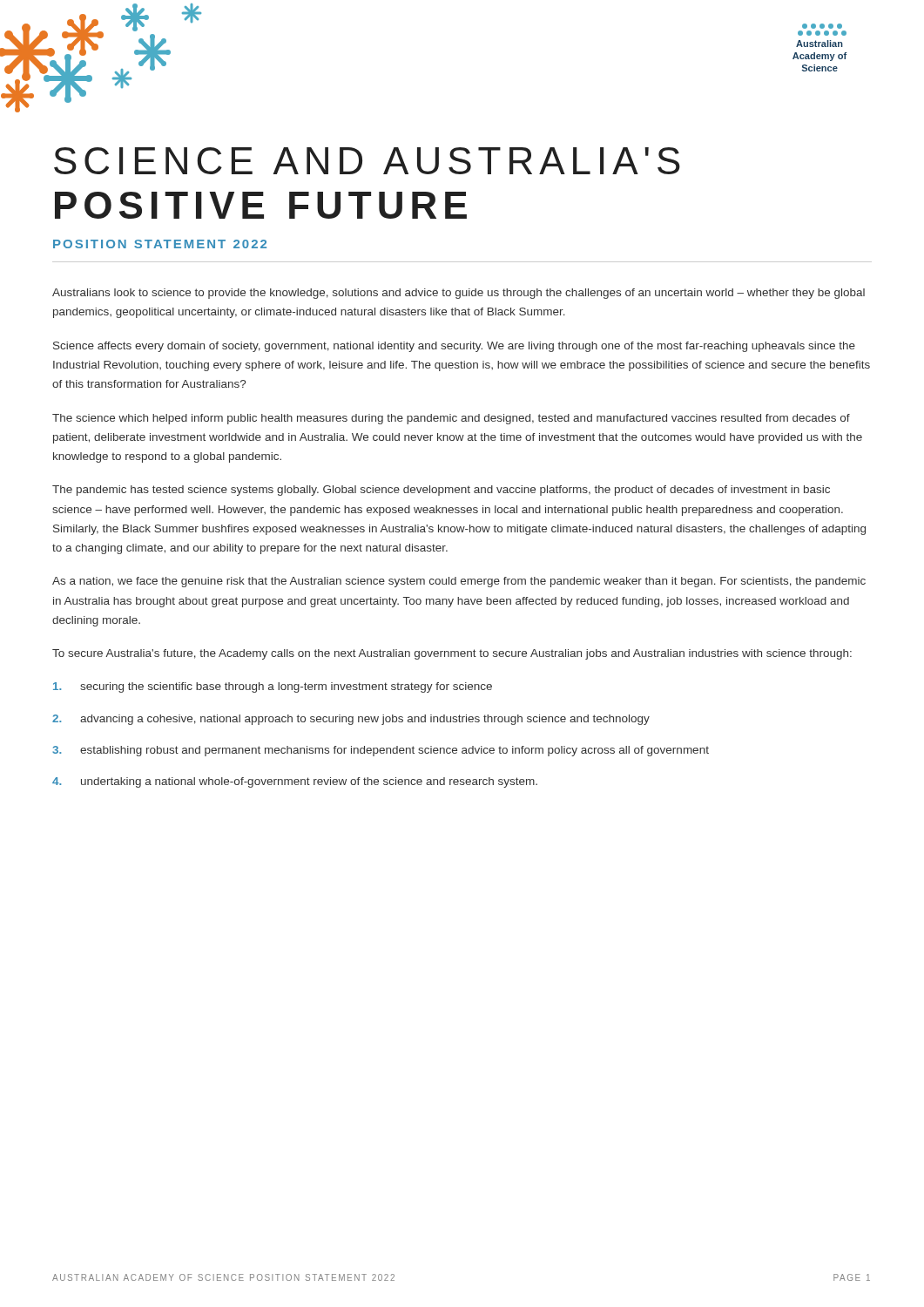Image resolution: width=924 pixels, height=1307 pixels.
Task: Find the passage starting "4. undertaking a national"
Action: [462, 782]
